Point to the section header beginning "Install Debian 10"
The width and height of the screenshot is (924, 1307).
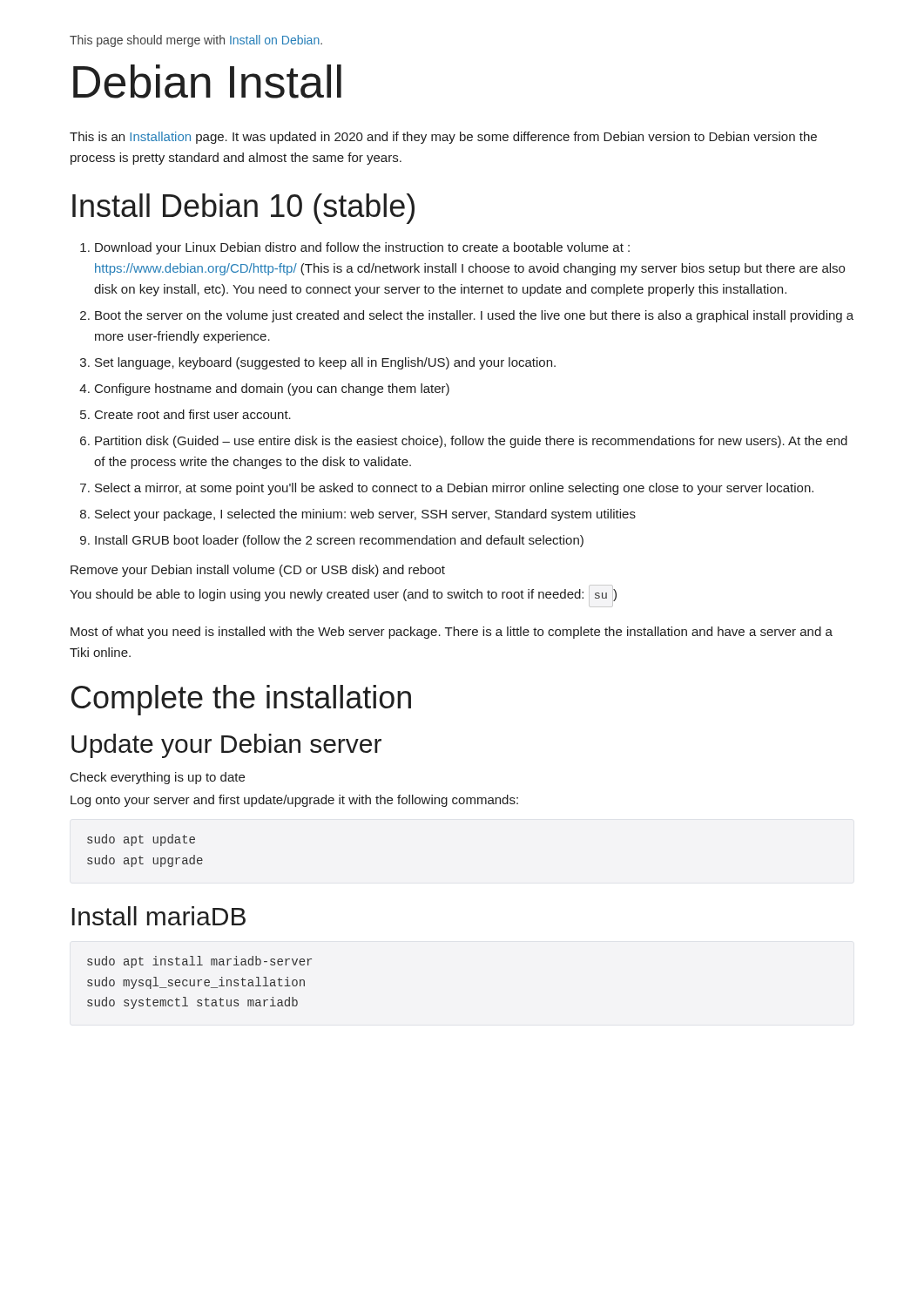coord(243,209)
